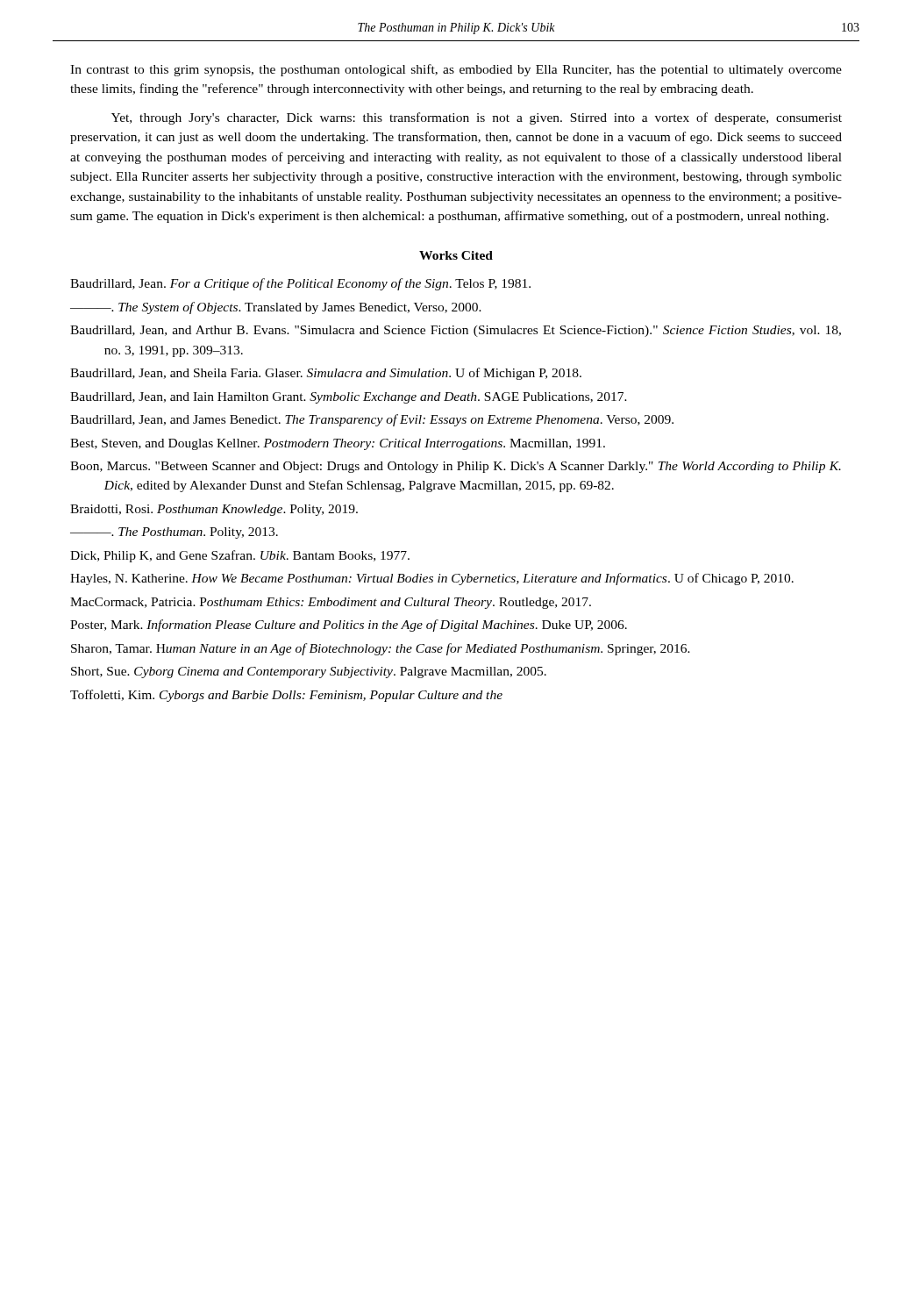Locate the block of text that opens with "Hayles, N. Katherine. How We Became Posthuman: Virtual"
The height and width of the screenshot is (1316, 912).
(432, 578)
